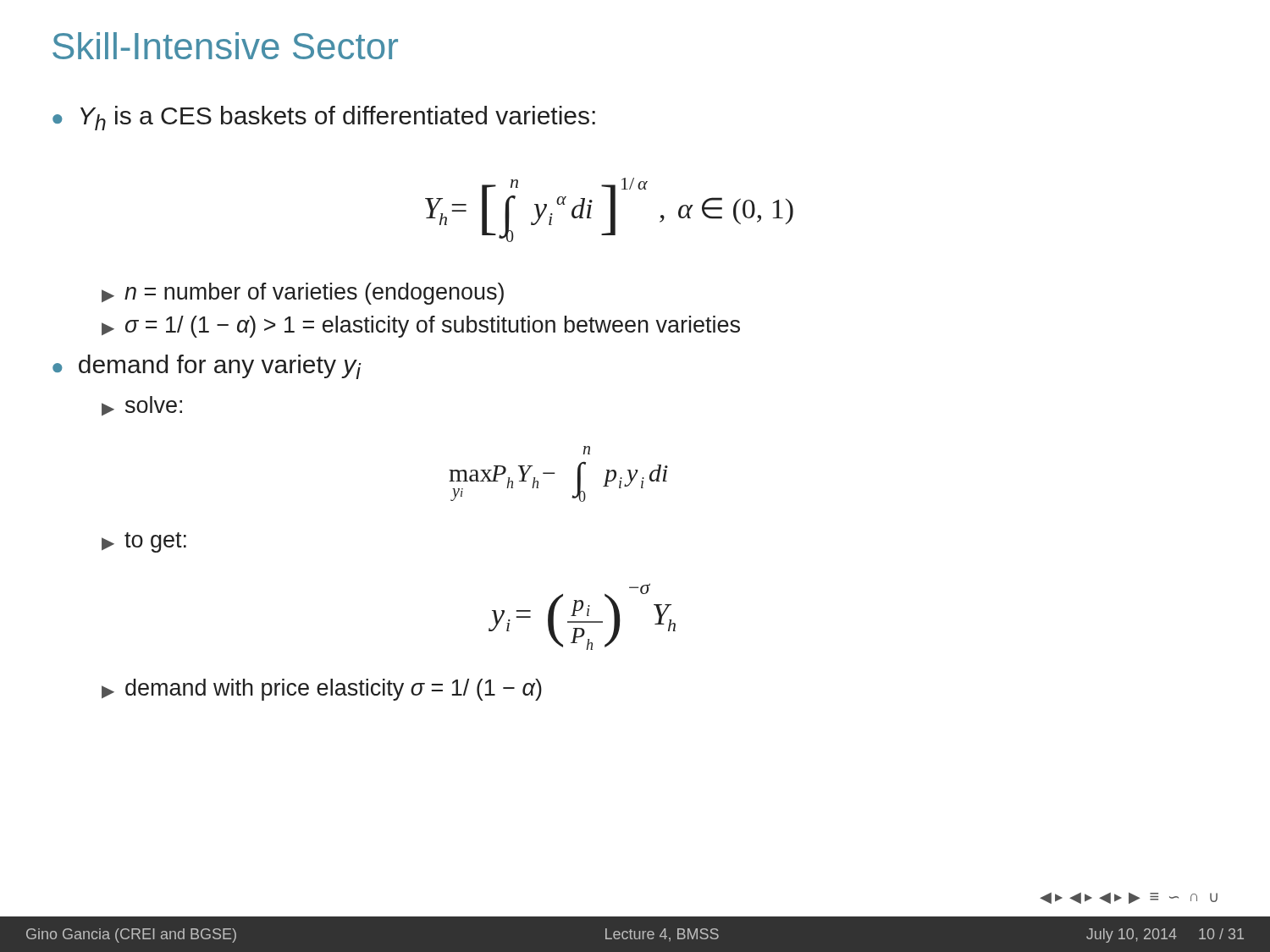Locate the element starting "● demand for any variety yi"
1270x952 pixels.
(206, 367)
